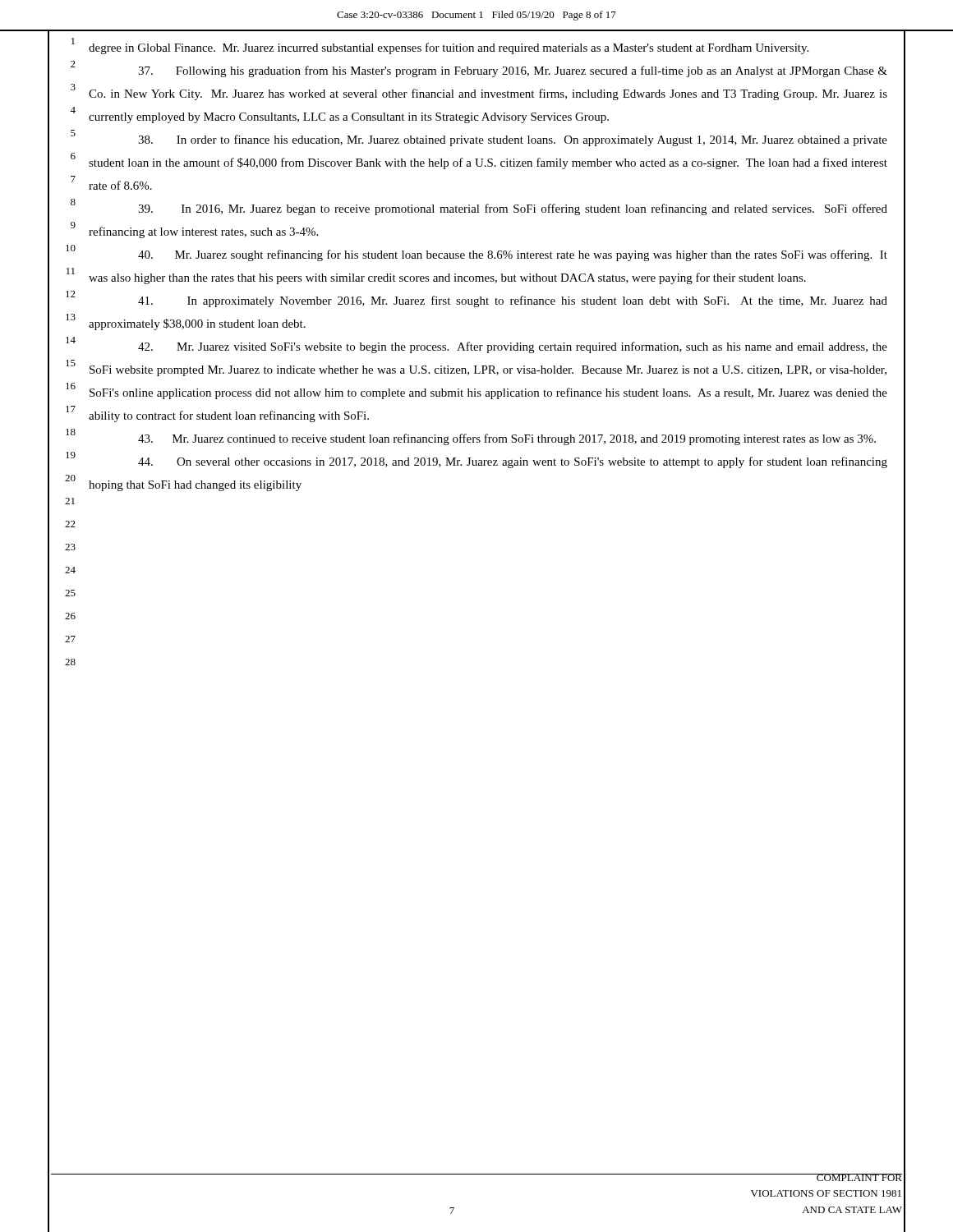Find the text block starting "Mr. Juarez sought refinancing"
Screen dimensions: 1232x953
point(488,266)
